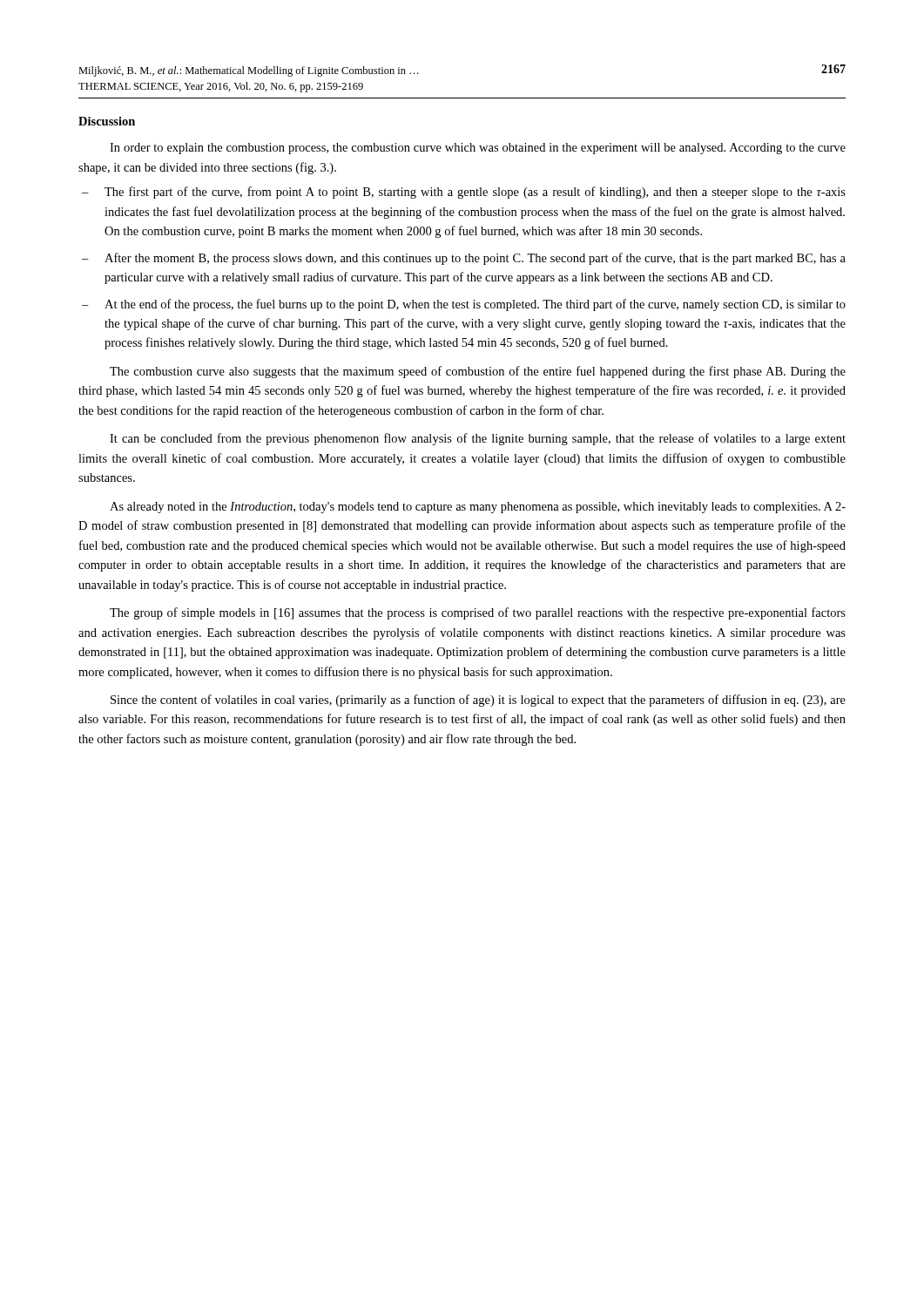Point to the passage starting "– The first part"
Image resolution: width=924 pixels, height=1307 pixels.
[462, 212]
